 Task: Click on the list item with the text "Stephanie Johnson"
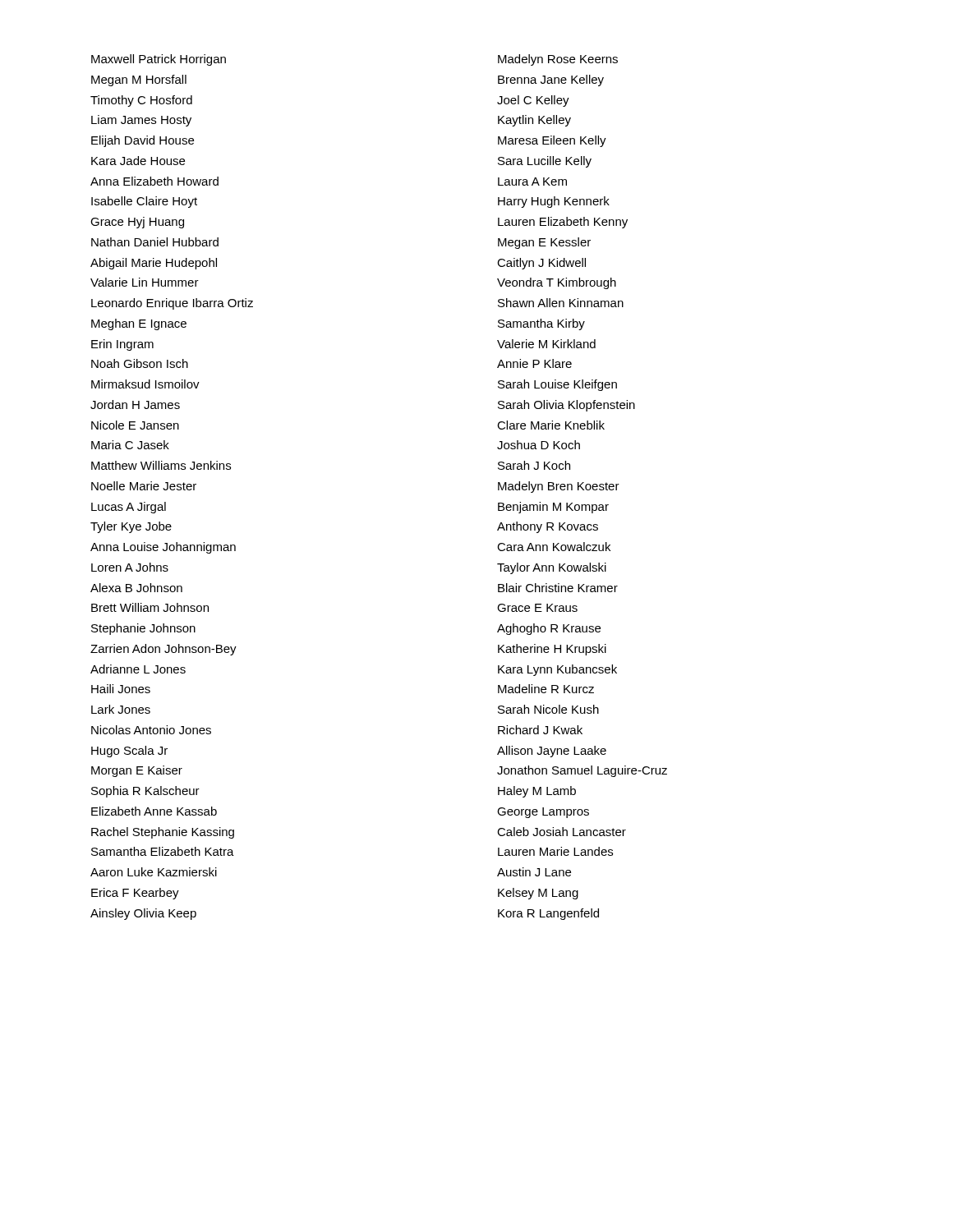143,628
